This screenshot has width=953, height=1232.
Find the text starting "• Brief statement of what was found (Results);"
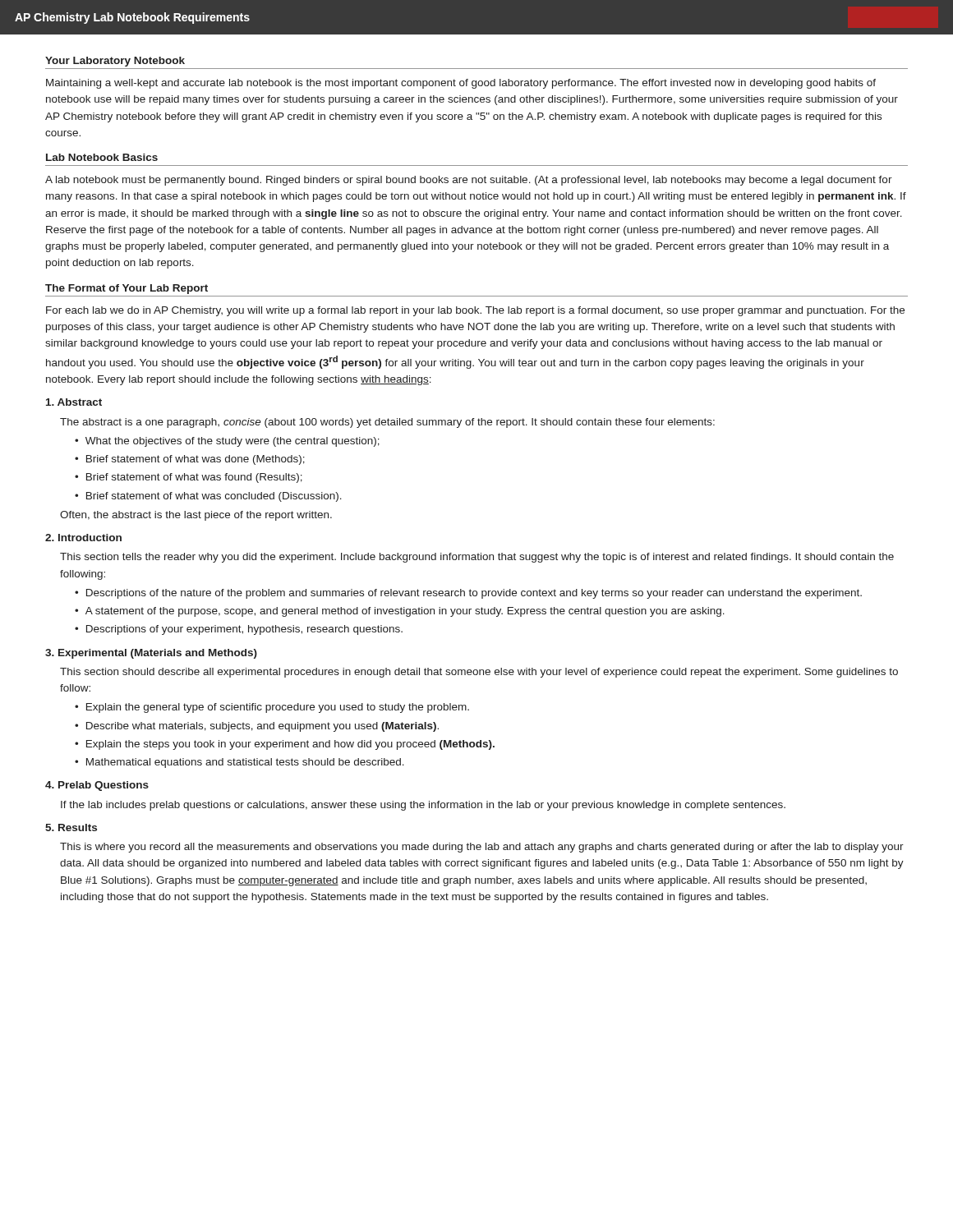[x=189, y=477]
